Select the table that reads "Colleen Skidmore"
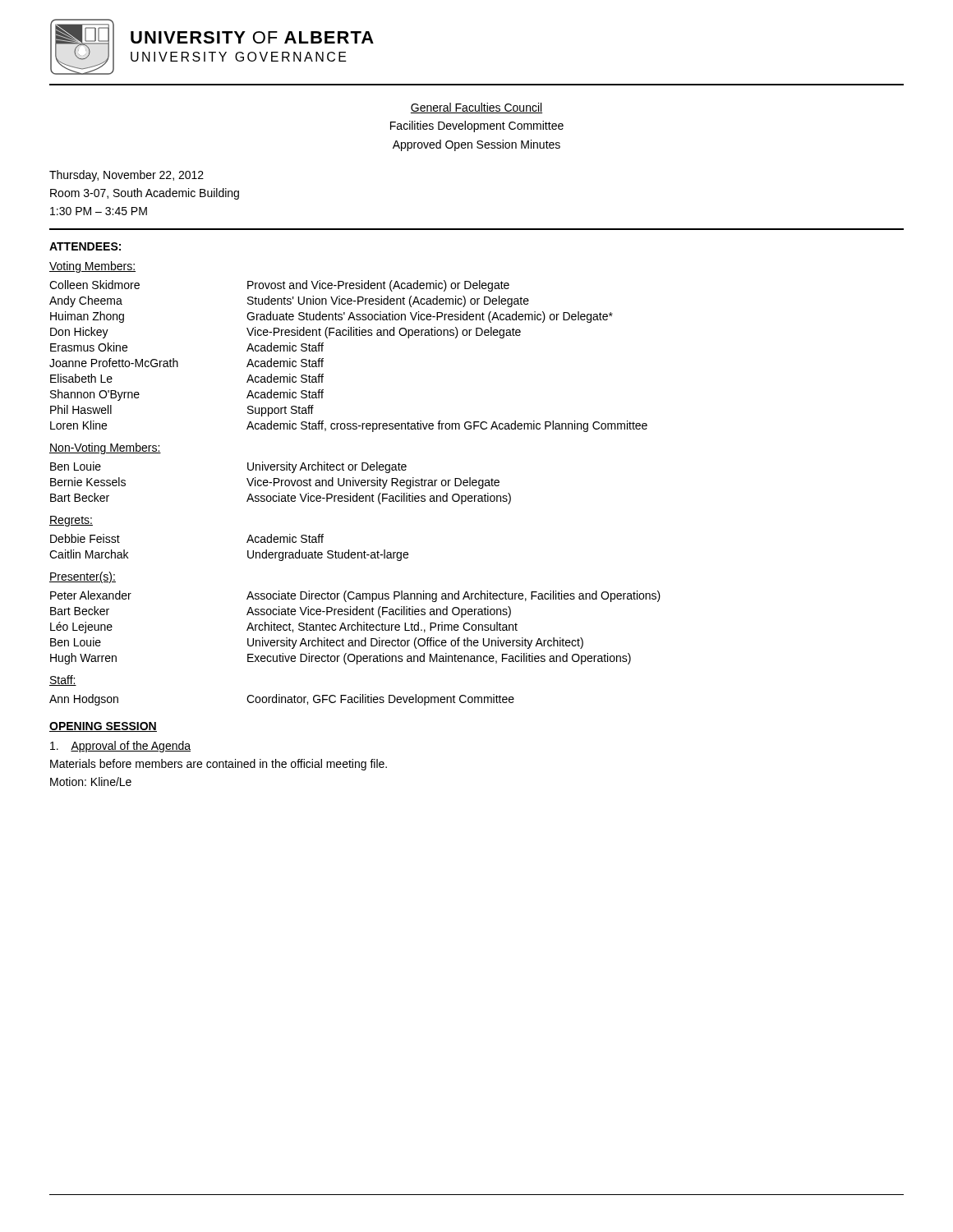Viewport: 953px width, 1232px height. [476, 355]
